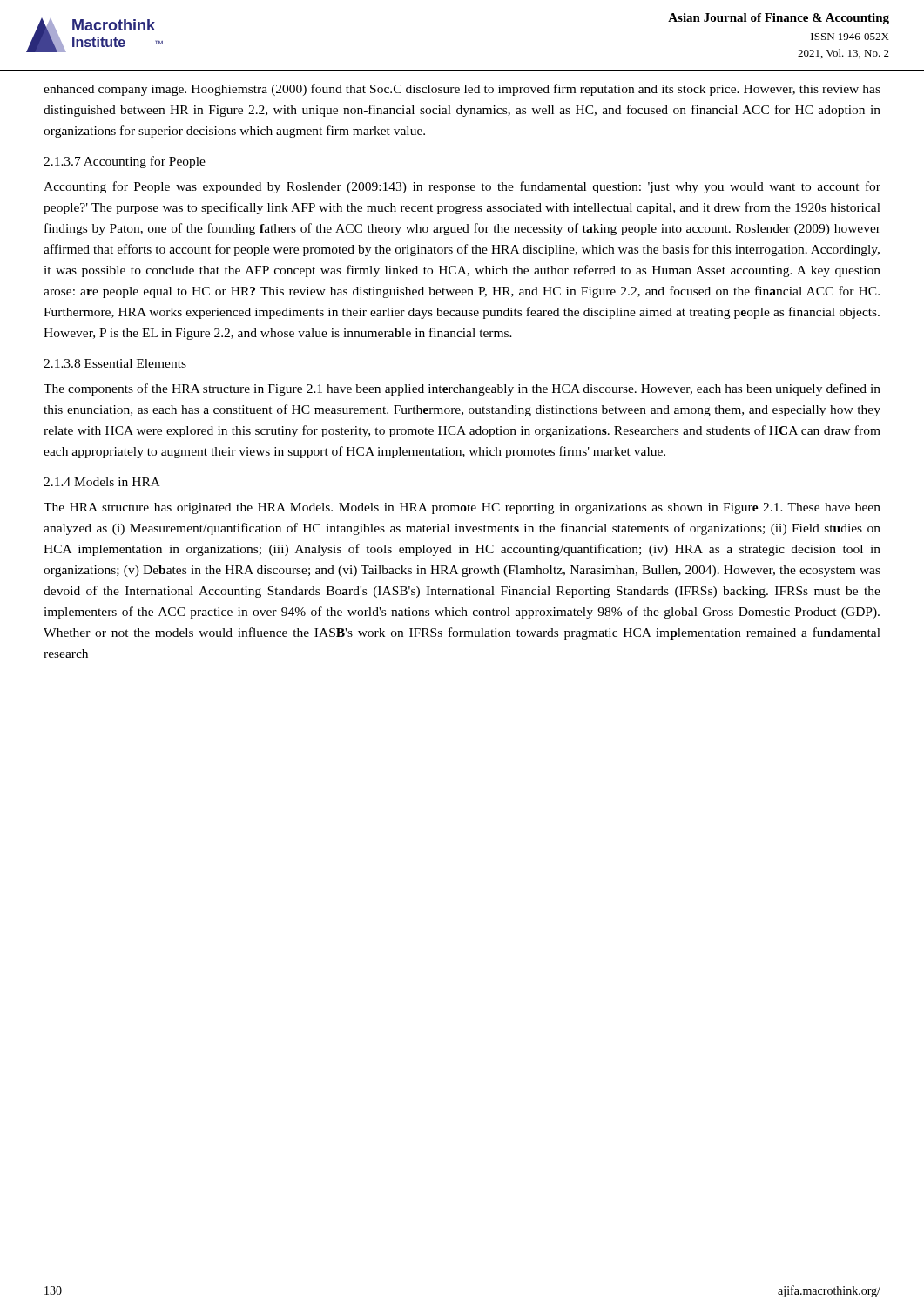Find the section header that reads "2.1.3.7 Accounting for"
This screenshot has width=924, height=1307.
125,161
